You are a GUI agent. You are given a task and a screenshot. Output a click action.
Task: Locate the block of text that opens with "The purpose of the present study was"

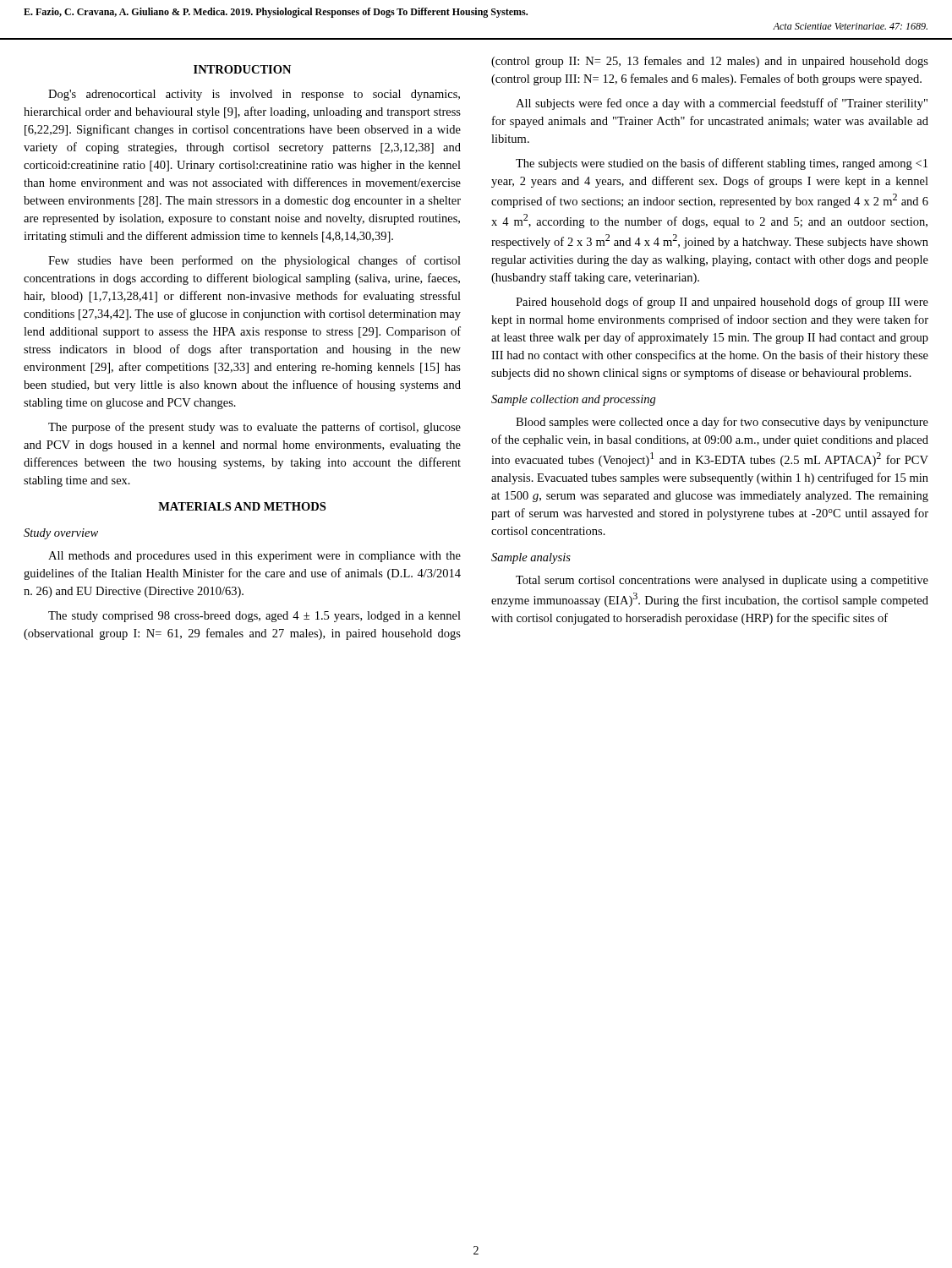[x=242, y=454]
